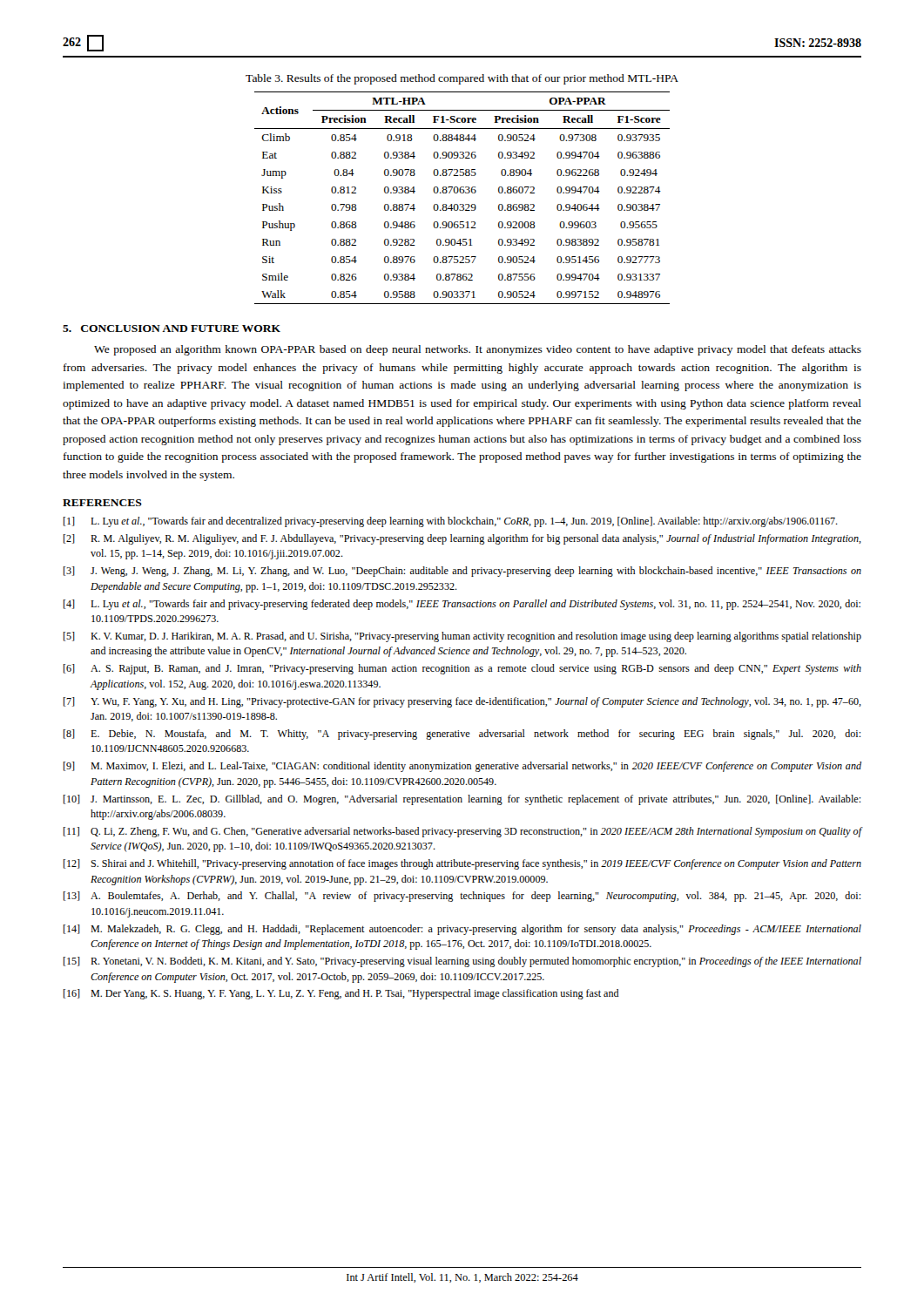Click on the list item with the text "[7] Y. Wu, F. Yang, Y."
Screen dimensions: 1307x924
pos(462,709)
